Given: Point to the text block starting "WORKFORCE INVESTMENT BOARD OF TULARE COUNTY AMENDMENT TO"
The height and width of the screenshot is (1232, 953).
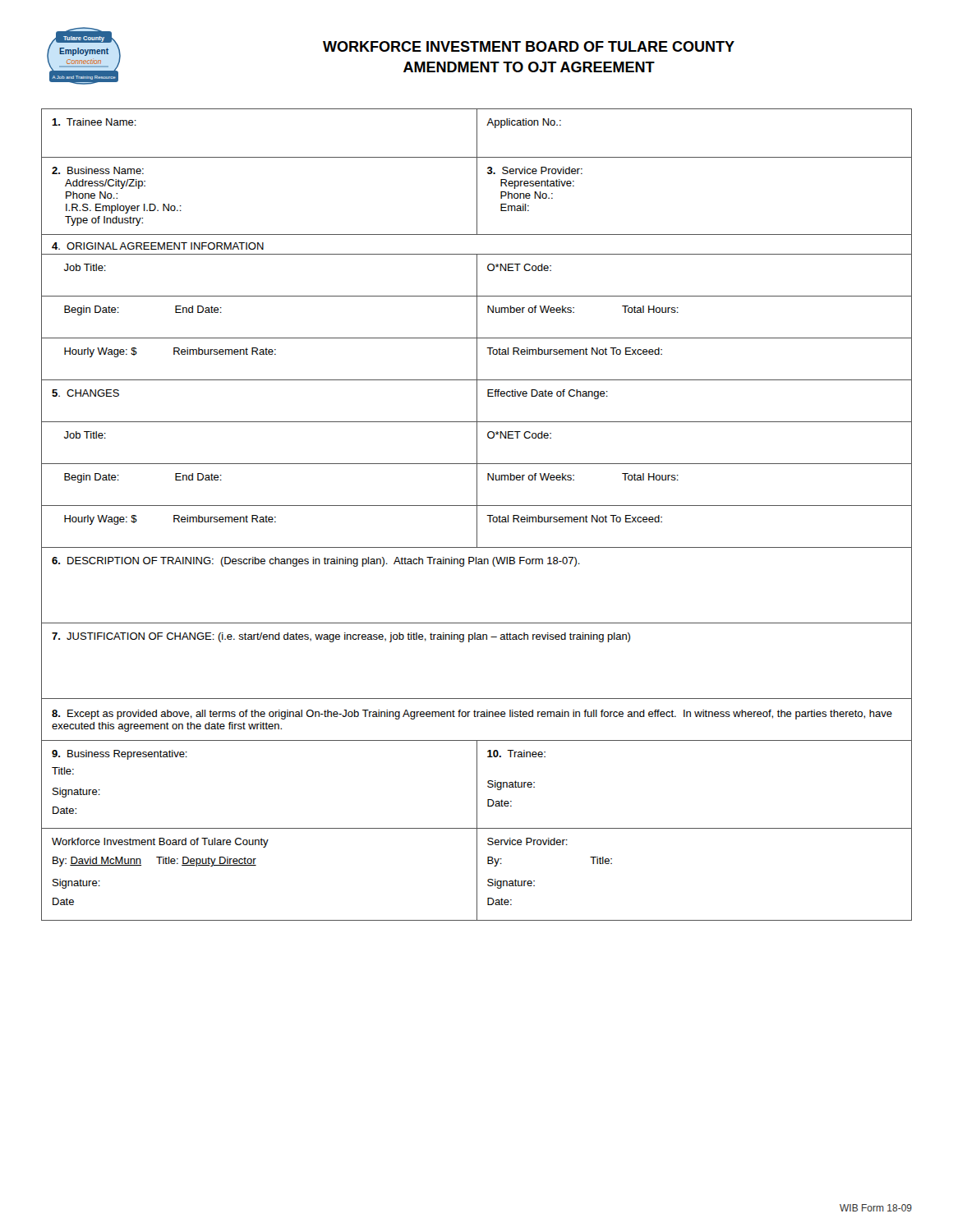Looking at the screenshot, I should 529,57.
